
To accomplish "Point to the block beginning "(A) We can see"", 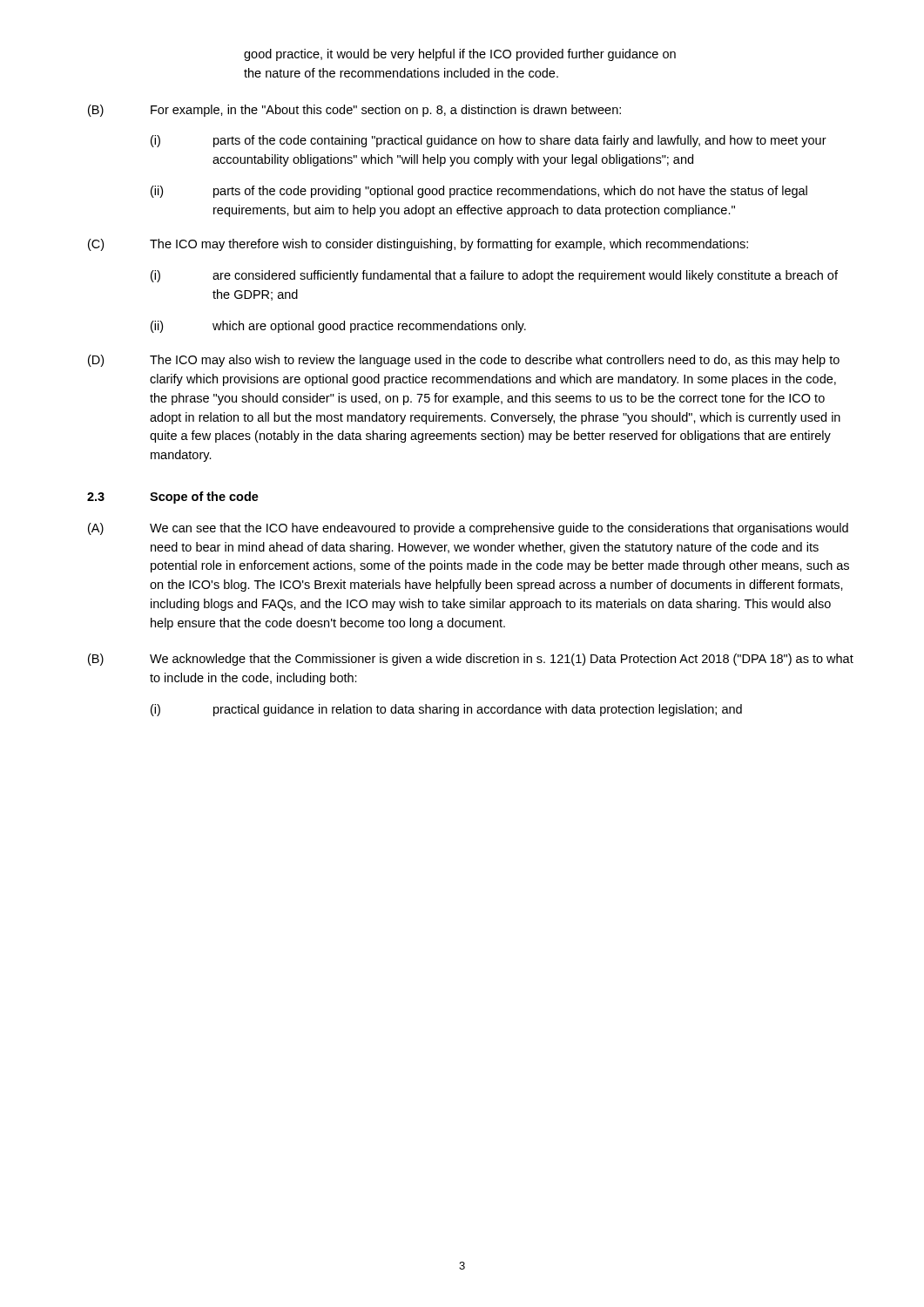I will [x=471, y=576].
